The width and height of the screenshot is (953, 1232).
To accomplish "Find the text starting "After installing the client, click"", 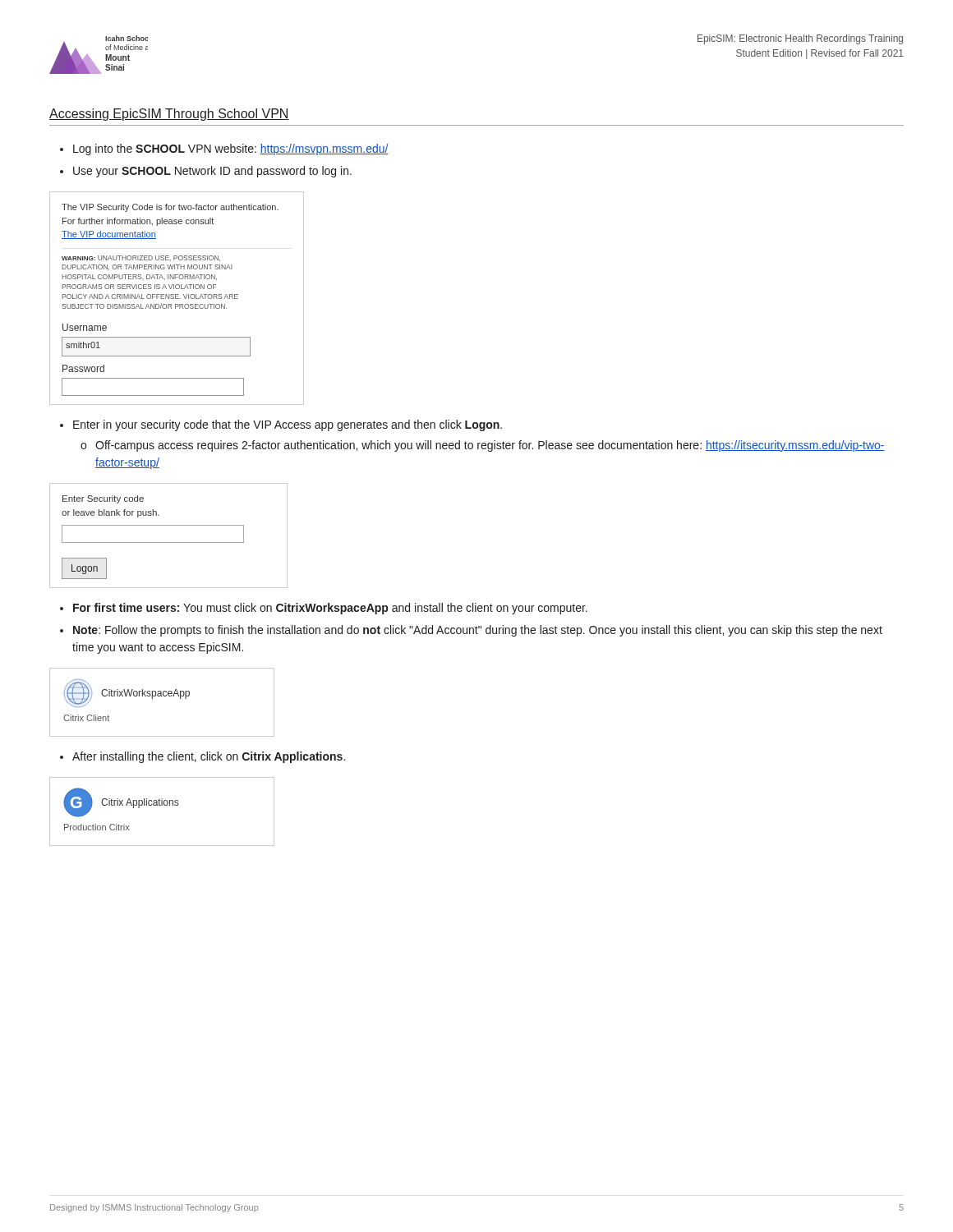I will (x=209, y=757).
